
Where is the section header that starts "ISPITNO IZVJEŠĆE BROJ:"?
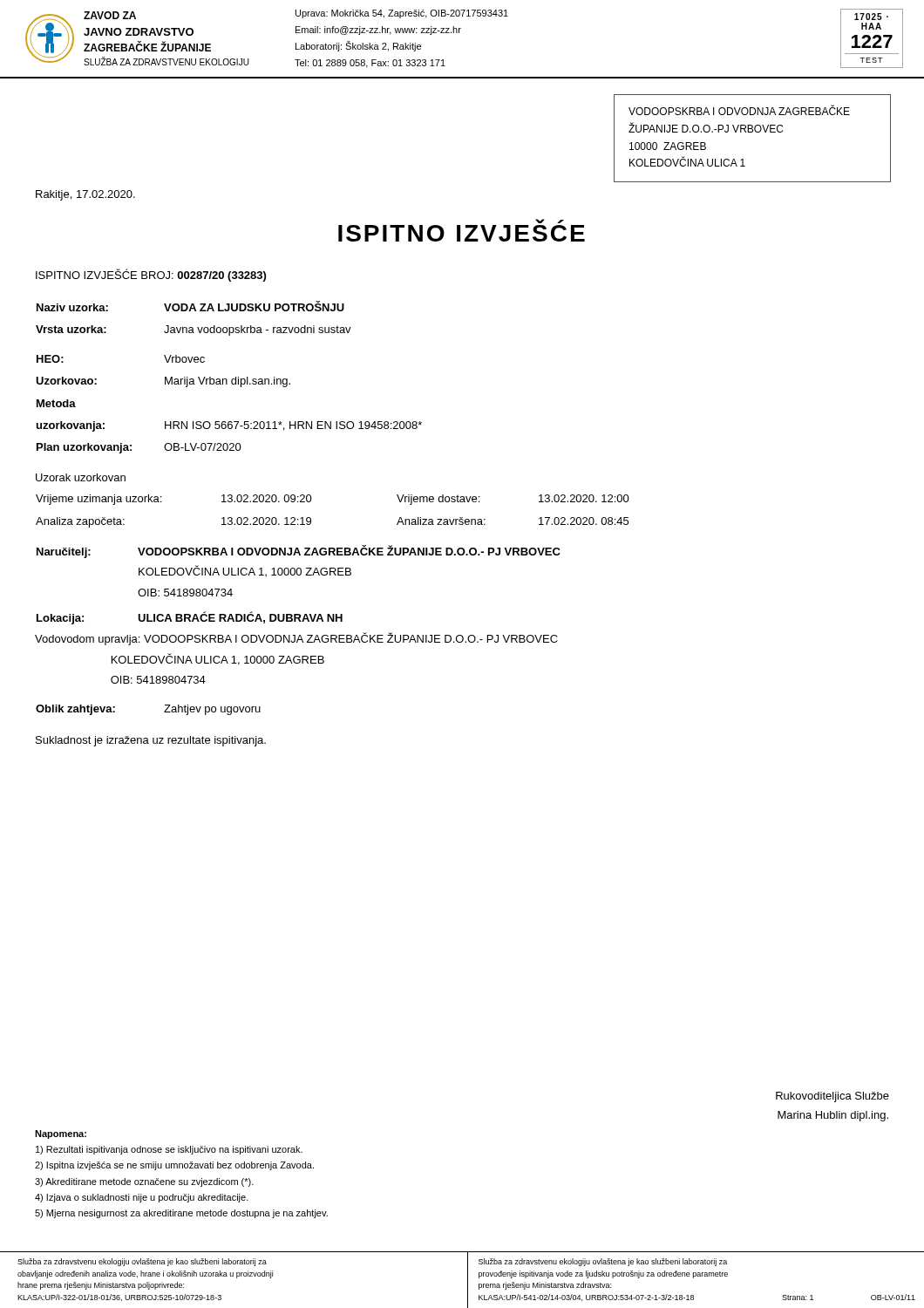151,275
